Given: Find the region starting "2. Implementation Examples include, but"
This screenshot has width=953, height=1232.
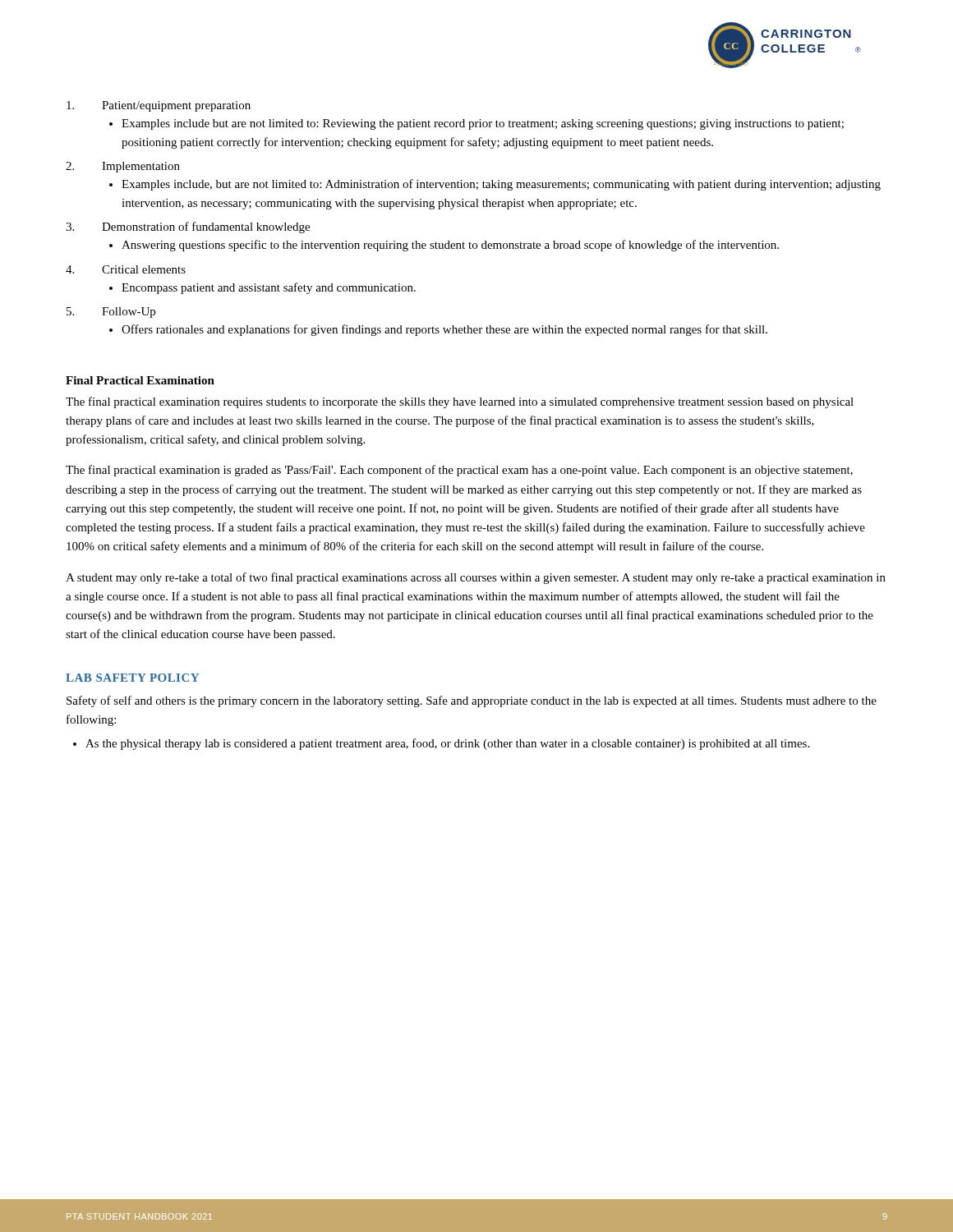Looking at the screenshot, I should [476, 188].
